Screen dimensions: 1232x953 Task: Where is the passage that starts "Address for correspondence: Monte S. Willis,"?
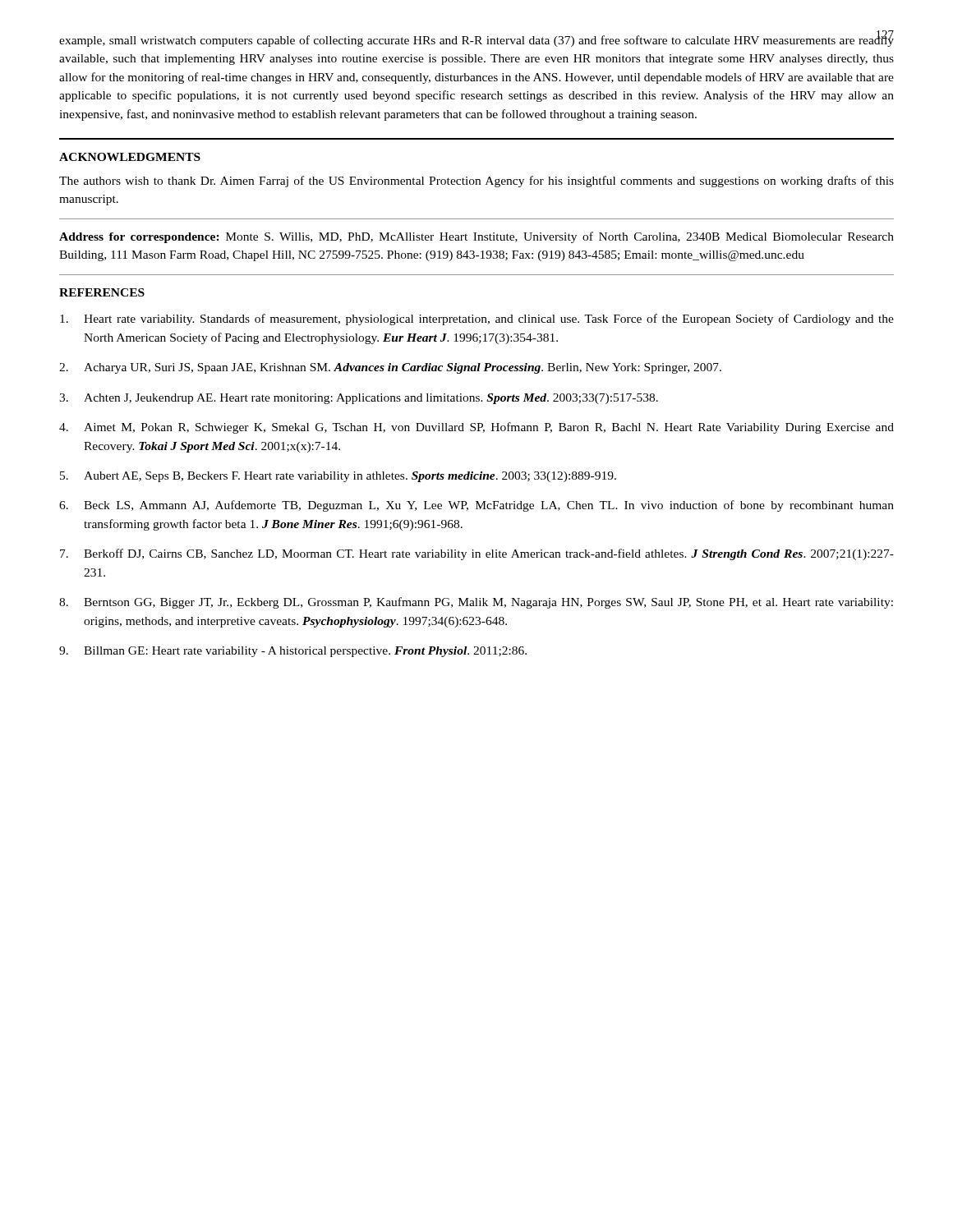click(476, 245)
